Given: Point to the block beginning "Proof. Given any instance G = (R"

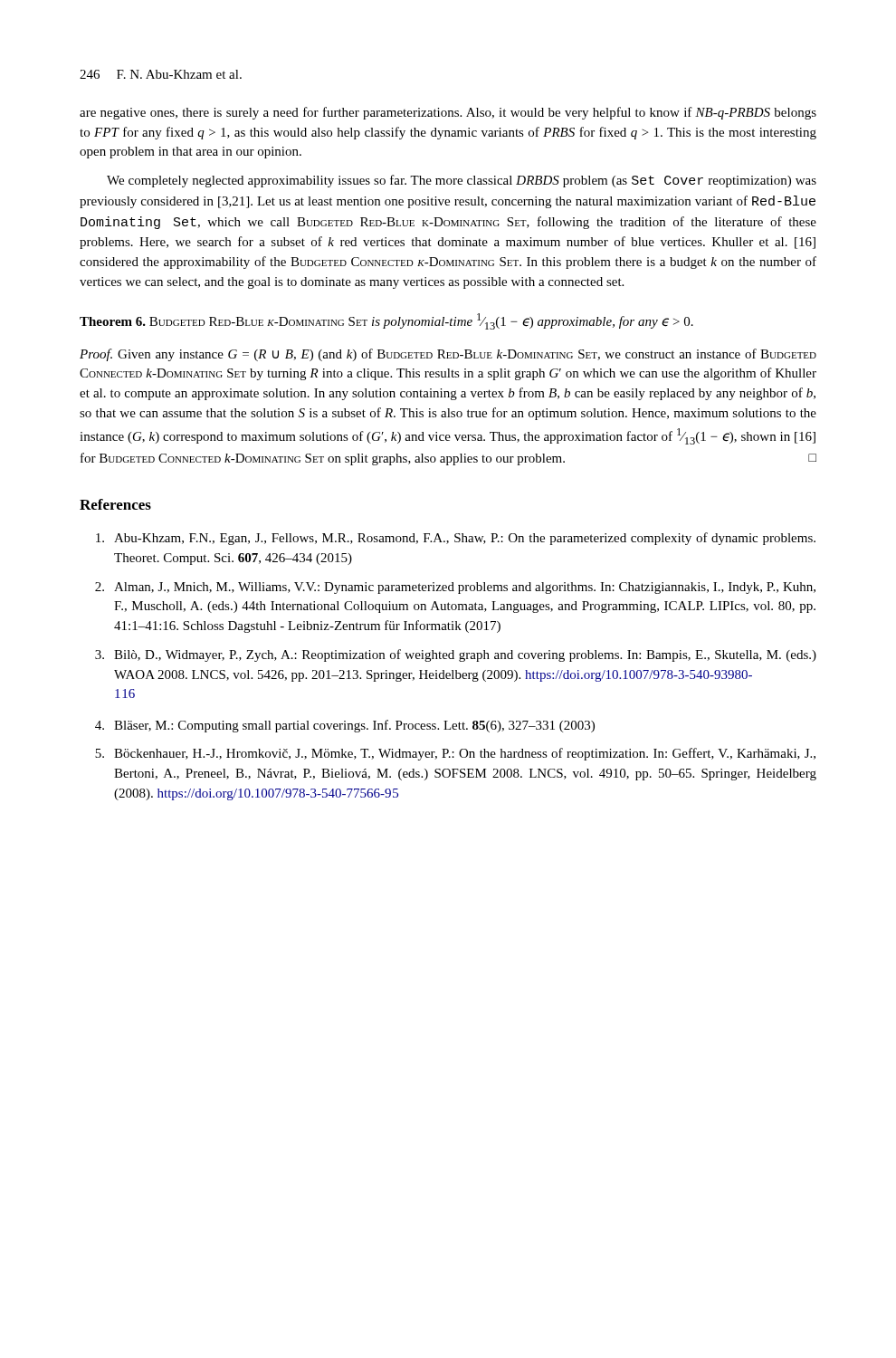Looking at the screenshot, I should tap(448, 407).
